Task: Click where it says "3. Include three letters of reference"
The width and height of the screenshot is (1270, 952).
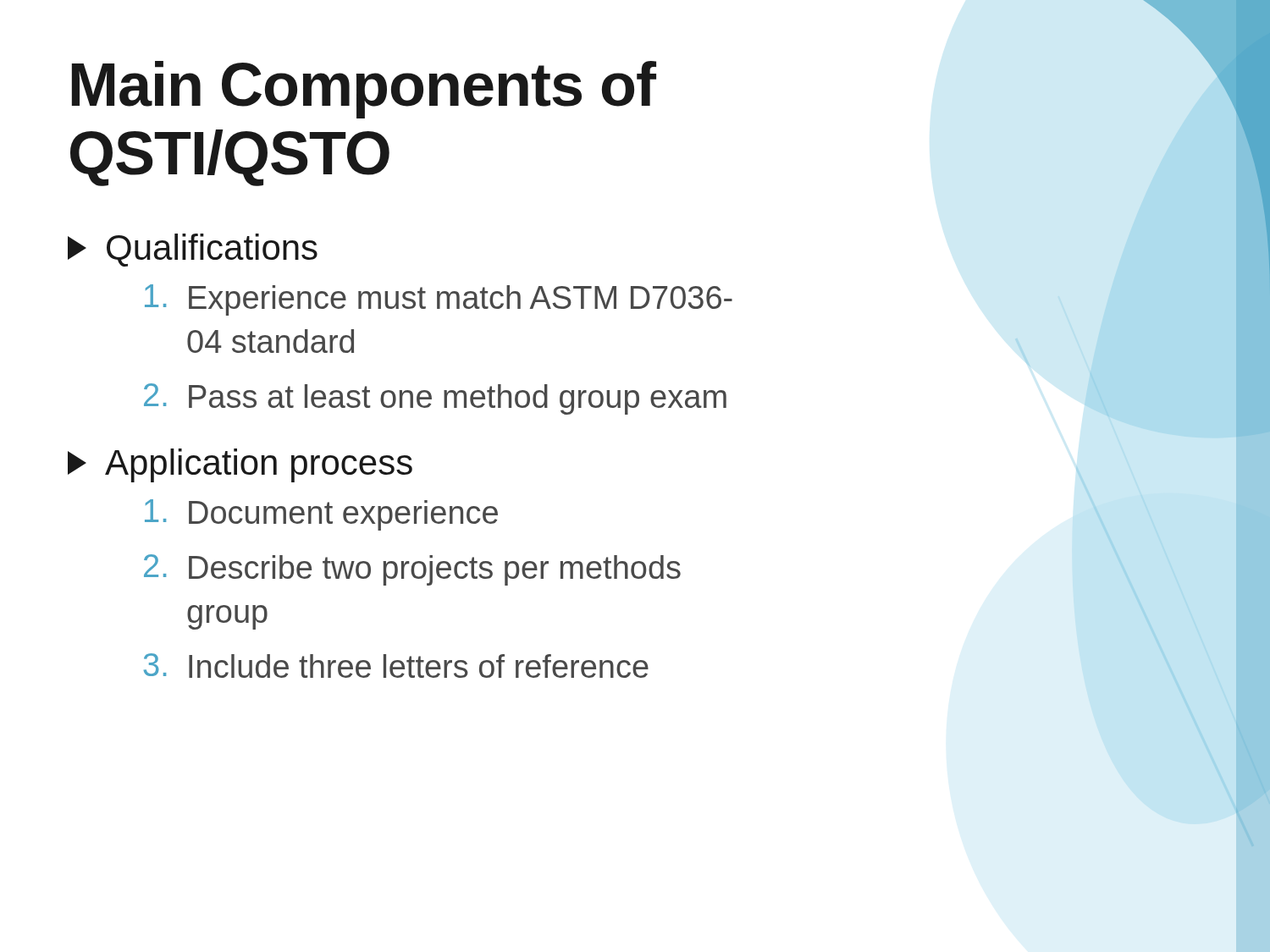Action: [x=396, y=667]
